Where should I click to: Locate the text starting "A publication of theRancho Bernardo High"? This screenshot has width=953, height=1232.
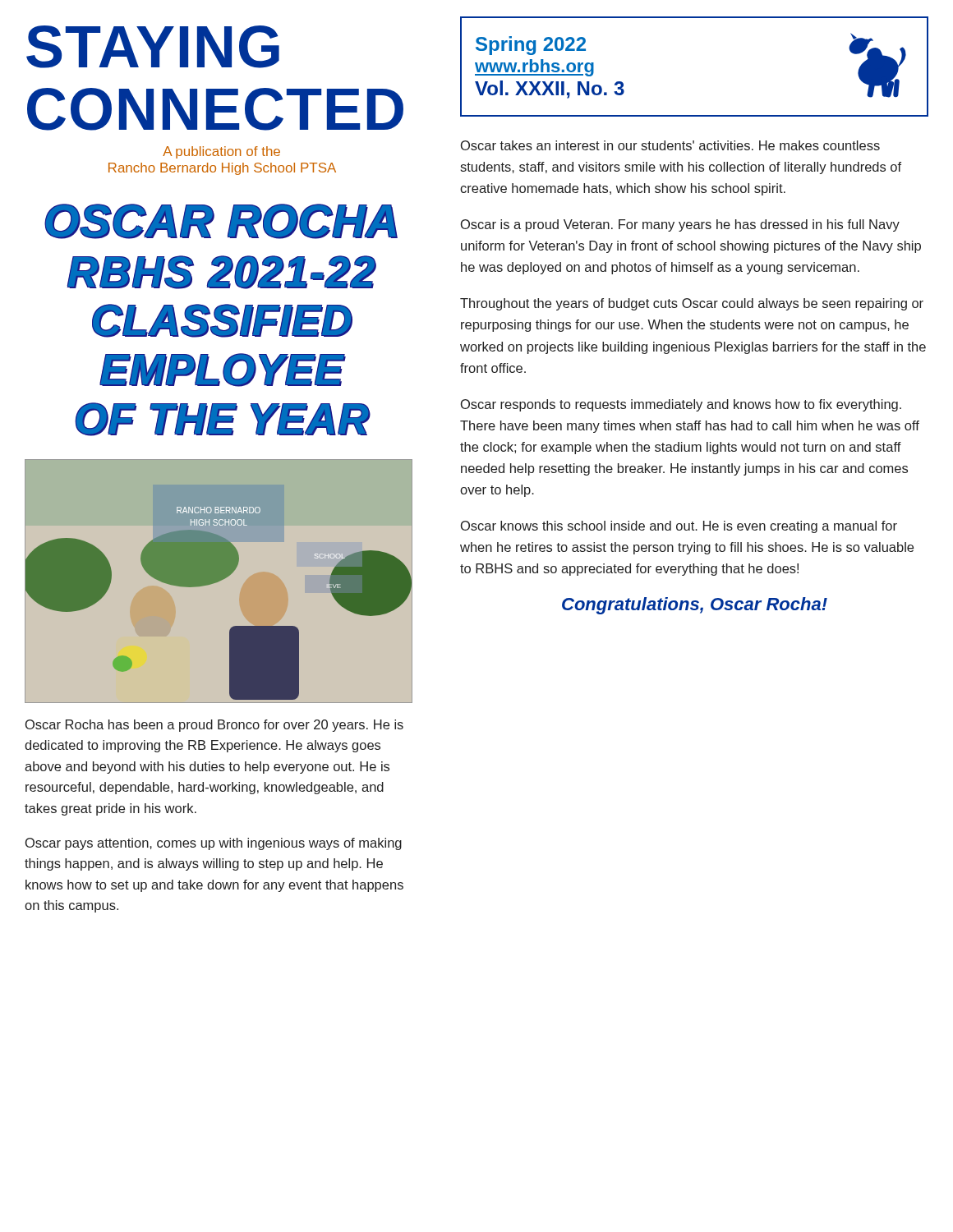[x=222, y=160]
